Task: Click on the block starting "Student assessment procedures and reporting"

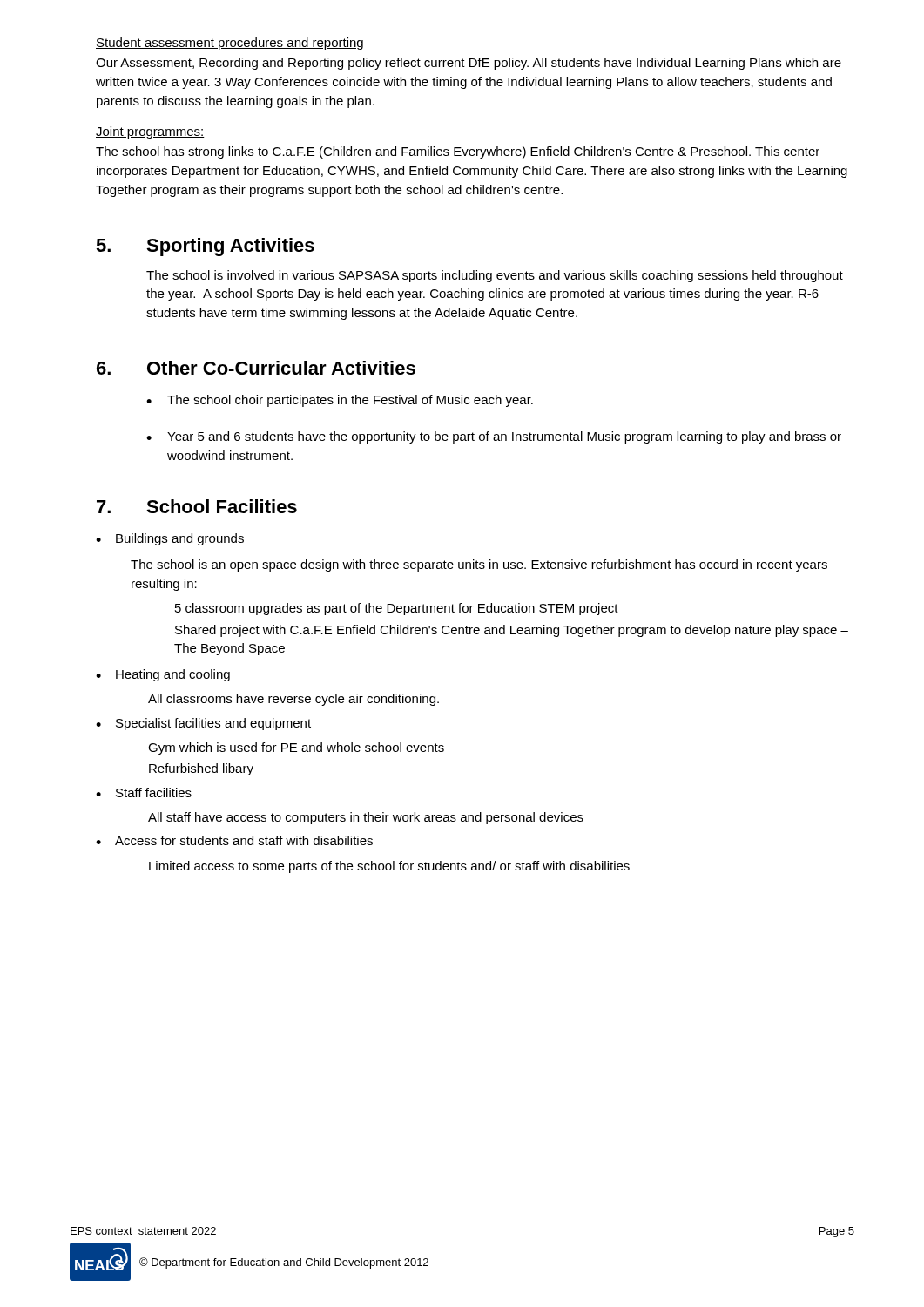Action: pyautogui.click(x=230, y=42)
